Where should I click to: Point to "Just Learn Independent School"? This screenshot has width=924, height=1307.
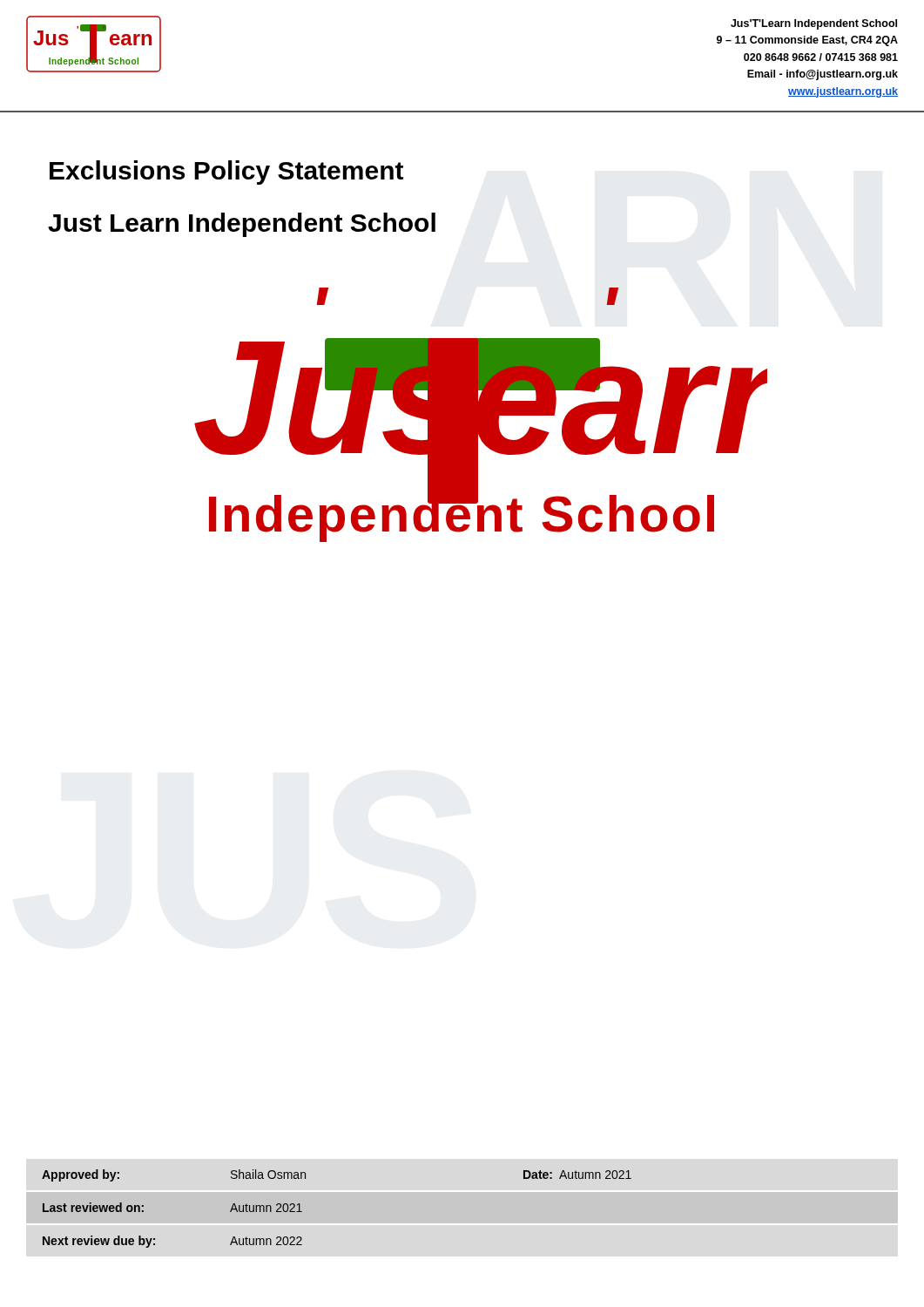pyautogui.click(x=242, y=222)
